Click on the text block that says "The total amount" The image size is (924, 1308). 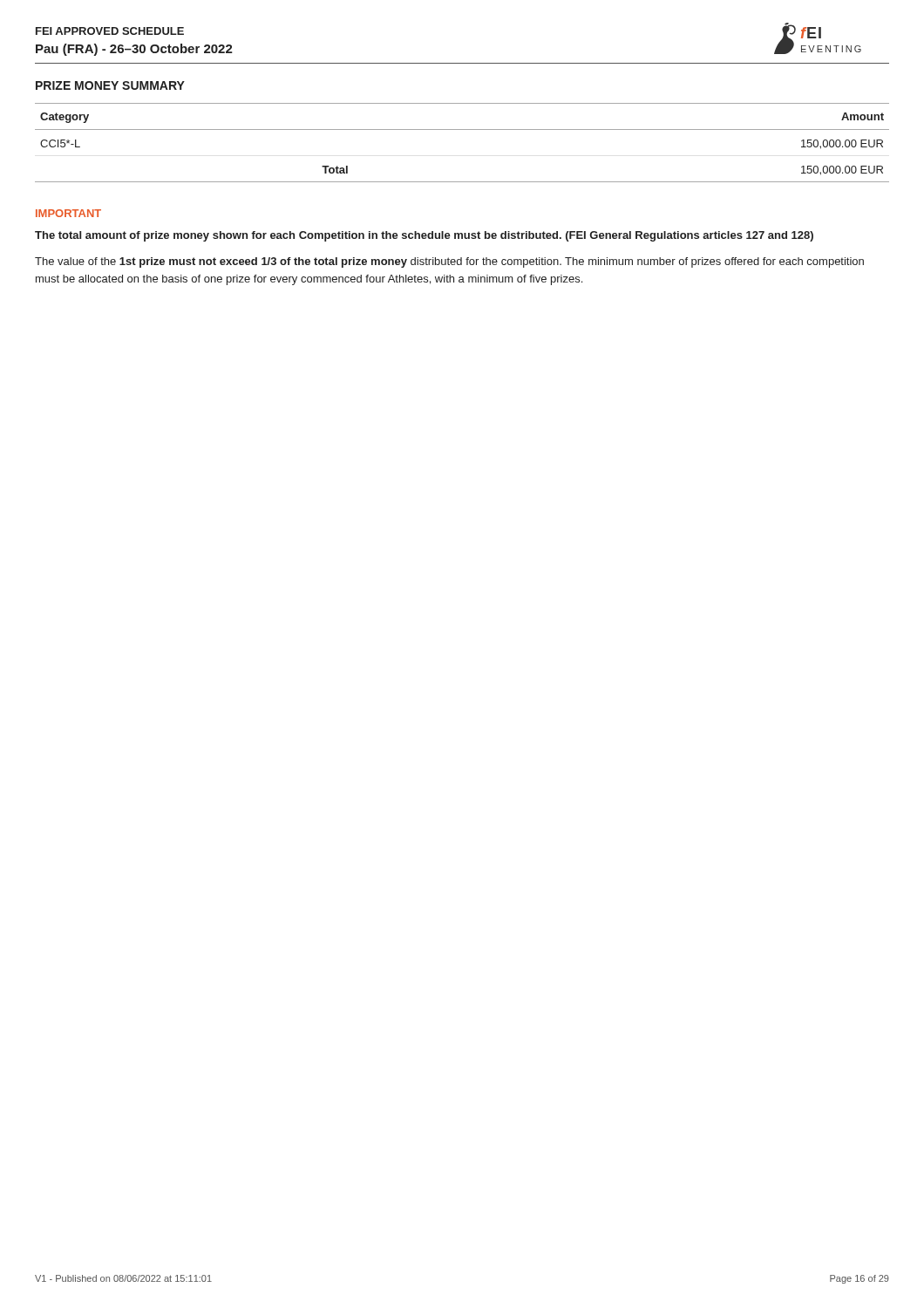pos(424,235)
